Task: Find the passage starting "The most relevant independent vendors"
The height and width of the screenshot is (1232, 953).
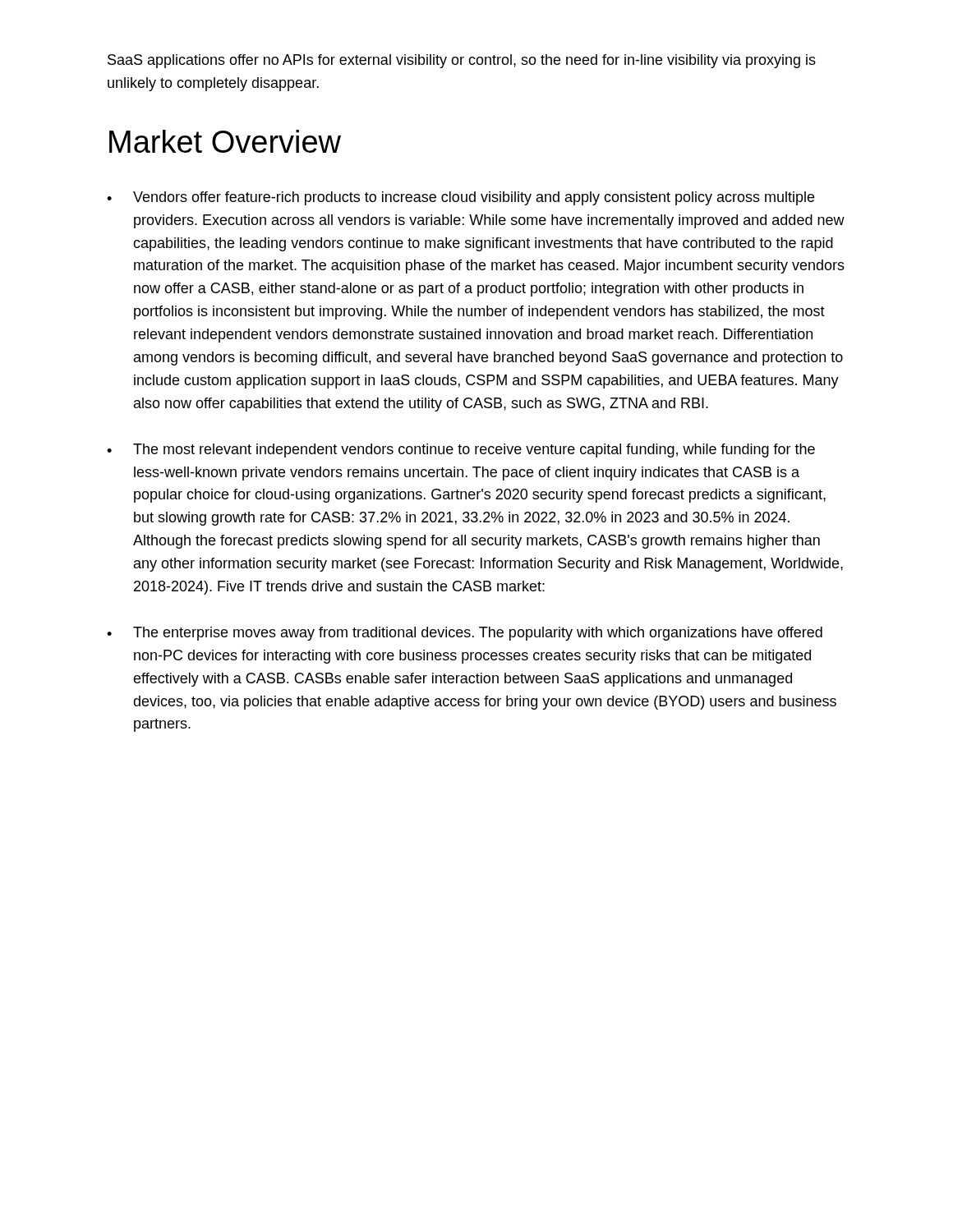Action: [x=476, y=518]
